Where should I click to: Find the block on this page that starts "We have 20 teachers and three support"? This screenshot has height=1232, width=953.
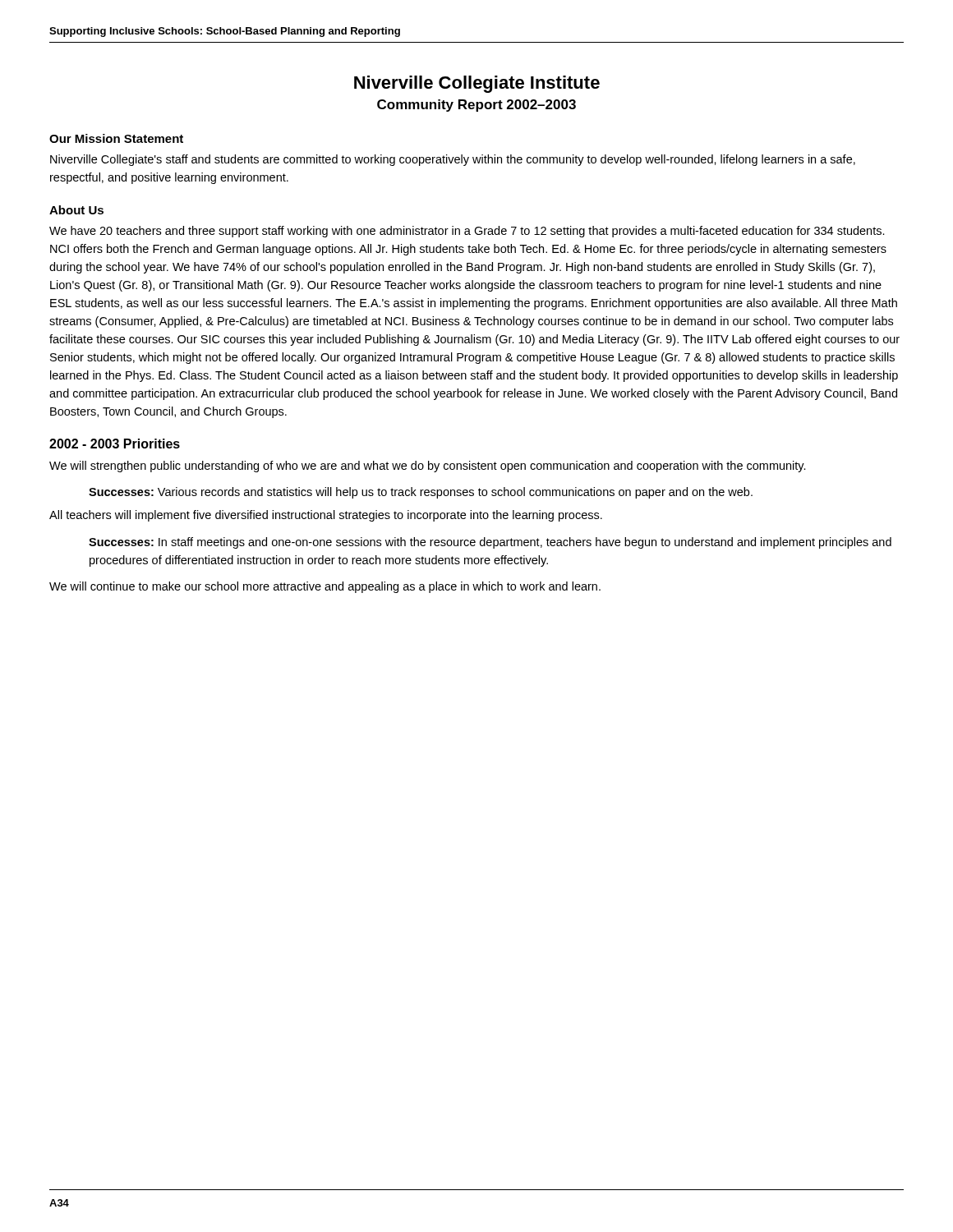474,321
